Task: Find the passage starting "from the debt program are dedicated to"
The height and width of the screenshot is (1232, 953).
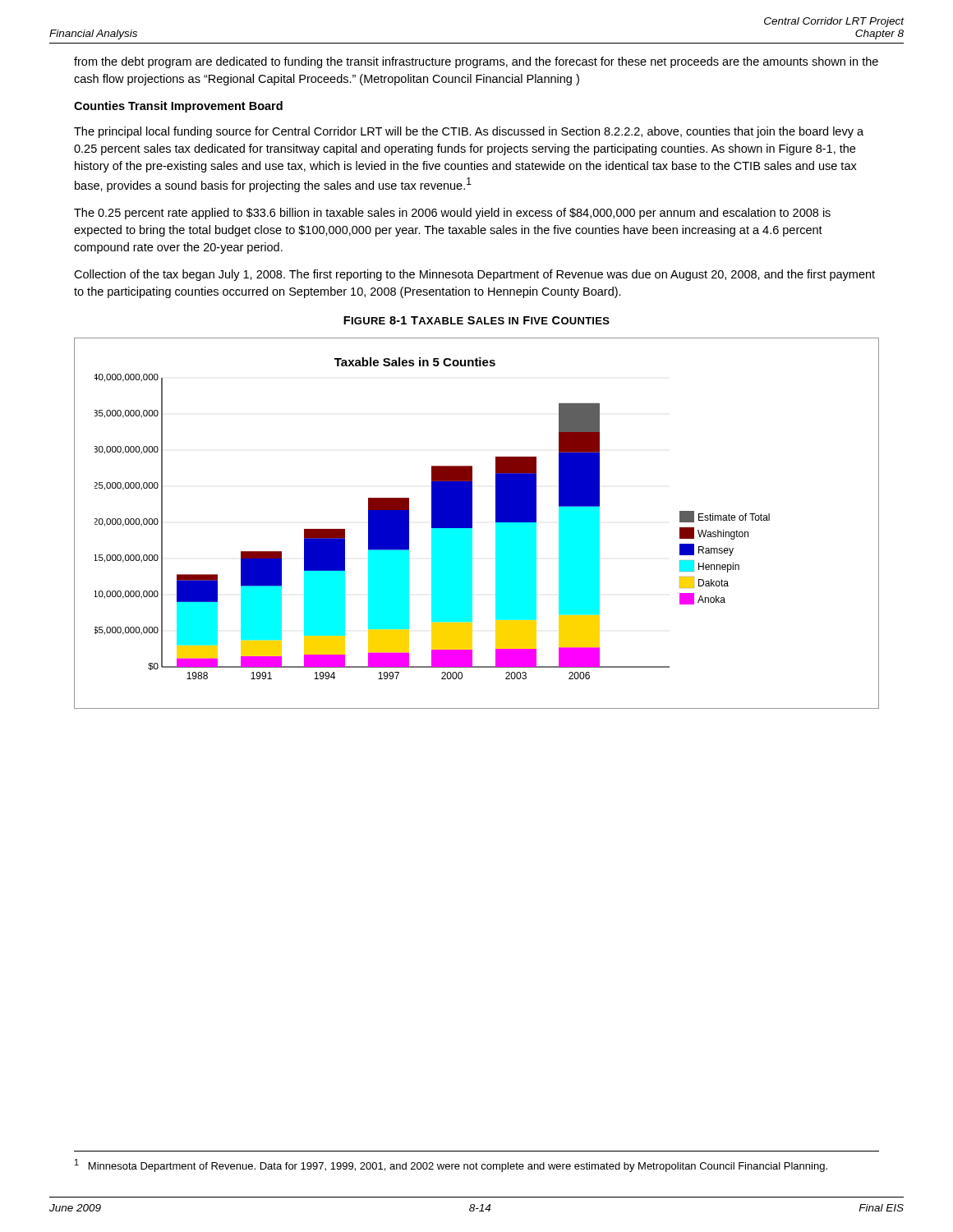Action: coord(476,71)
